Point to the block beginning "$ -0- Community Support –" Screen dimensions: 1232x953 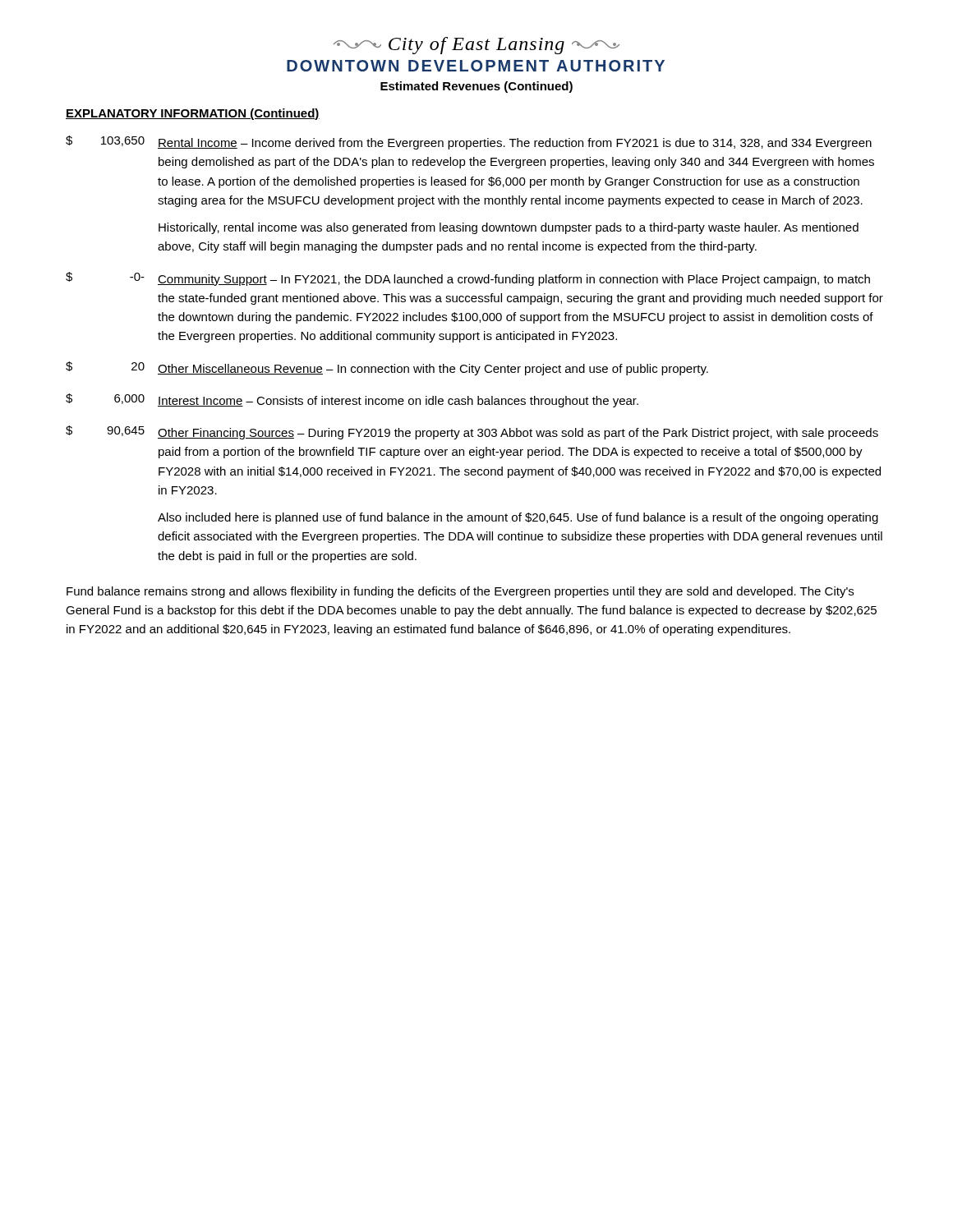coord(476,307)
